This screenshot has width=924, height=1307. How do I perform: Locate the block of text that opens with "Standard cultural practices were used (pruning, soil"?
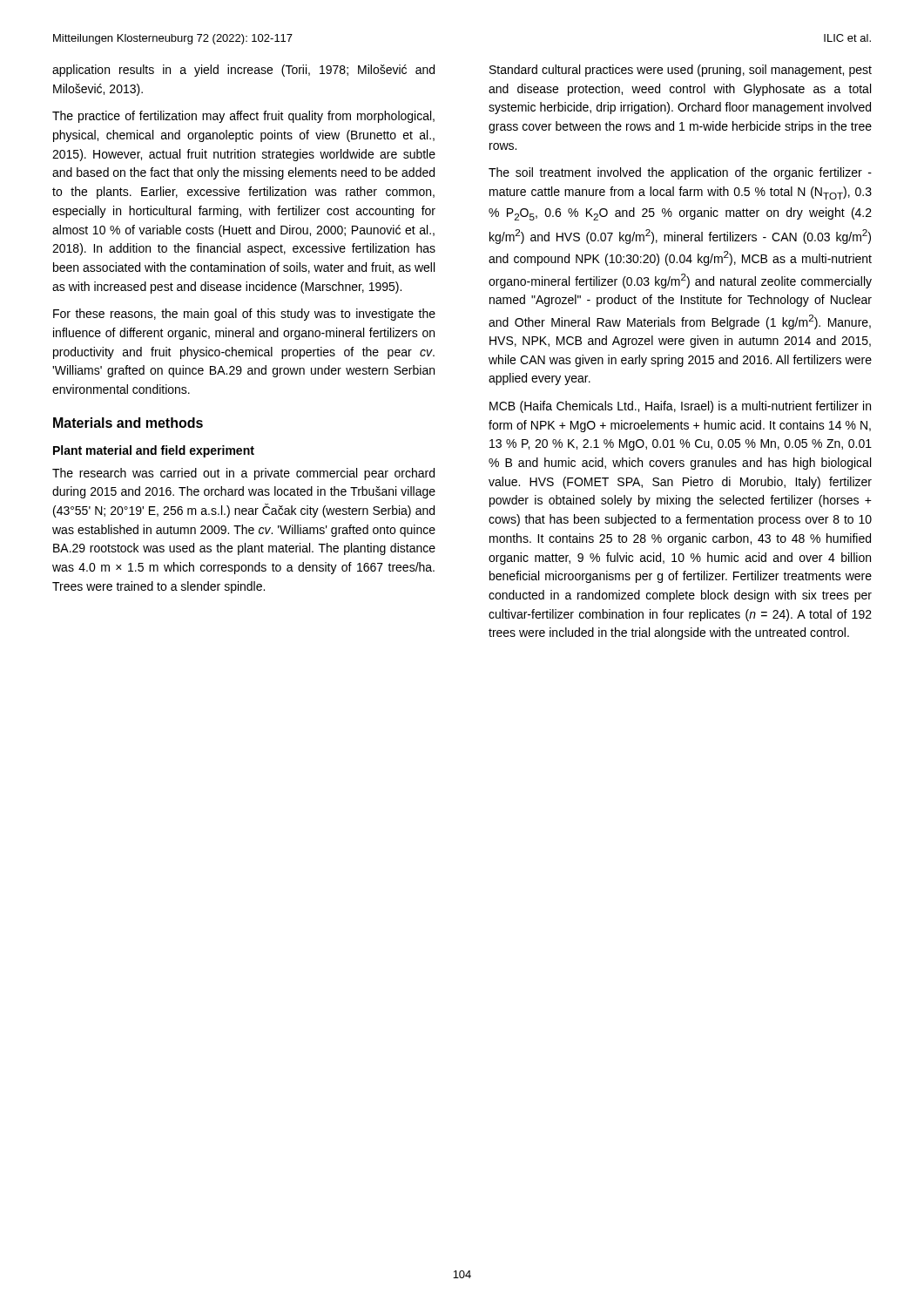(x=680, y=352)
